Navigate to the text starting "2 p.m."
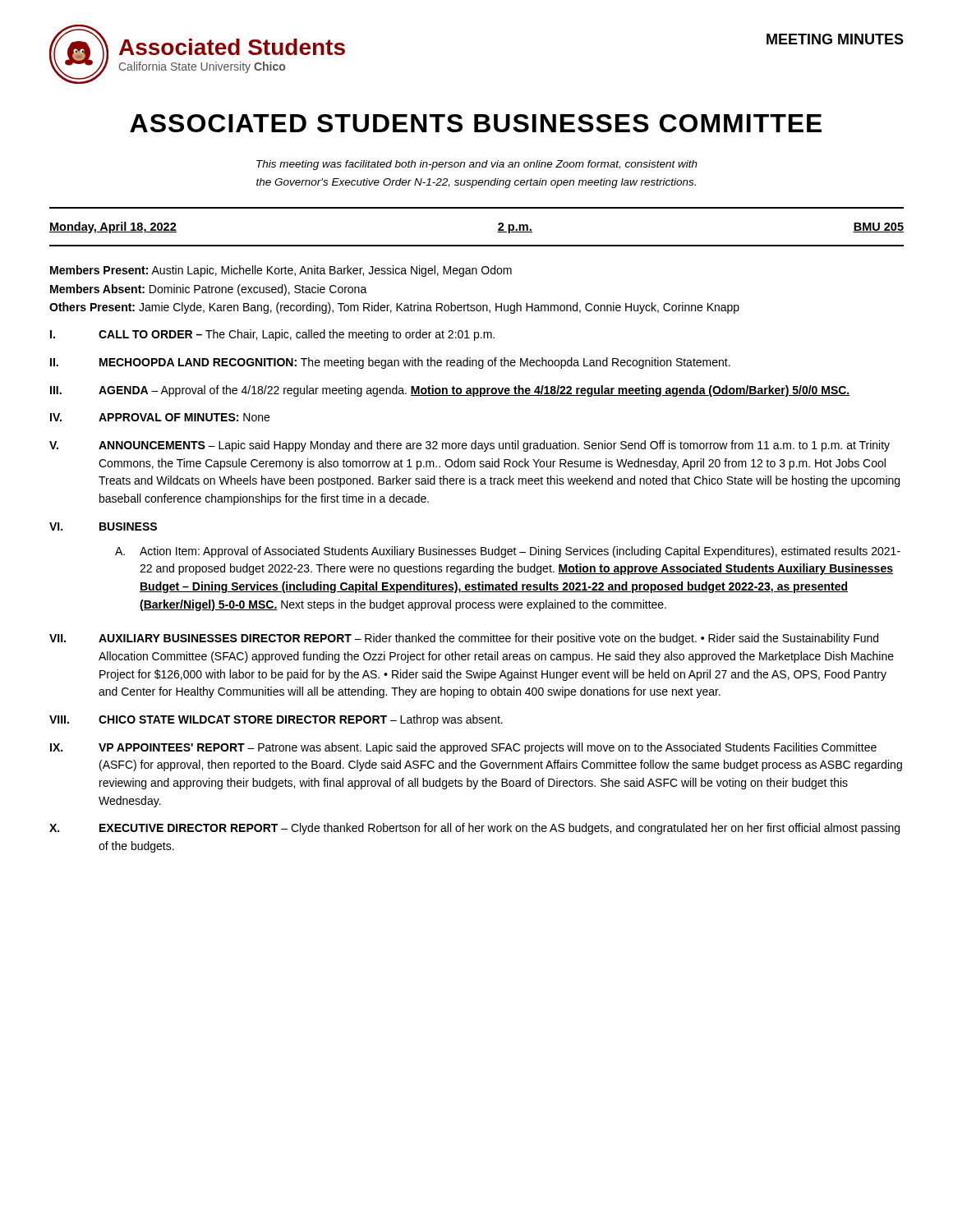953x1232 pixels. pos(515,227)
